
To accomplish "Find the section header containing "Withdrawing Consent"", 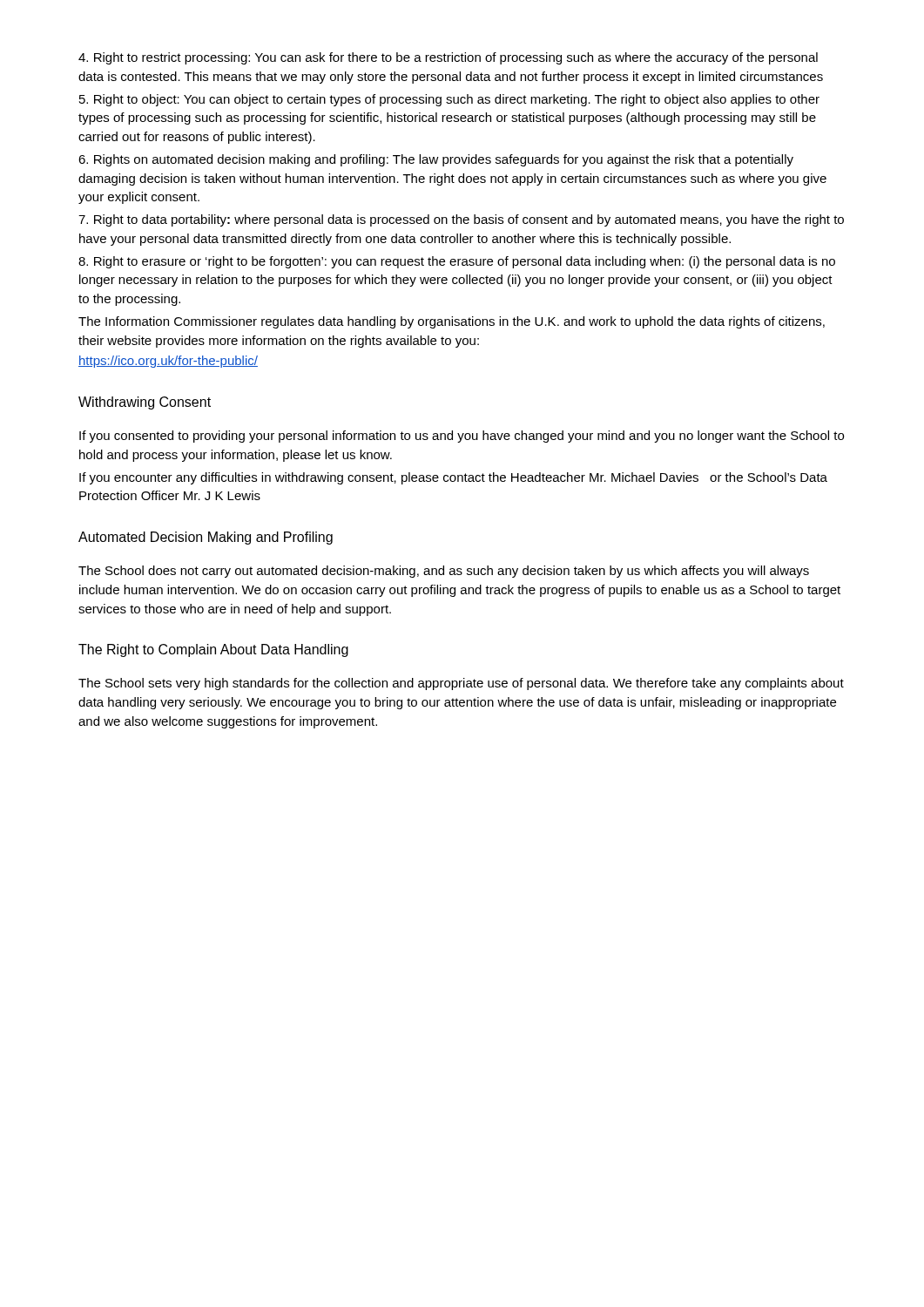I will pos(145,402).
